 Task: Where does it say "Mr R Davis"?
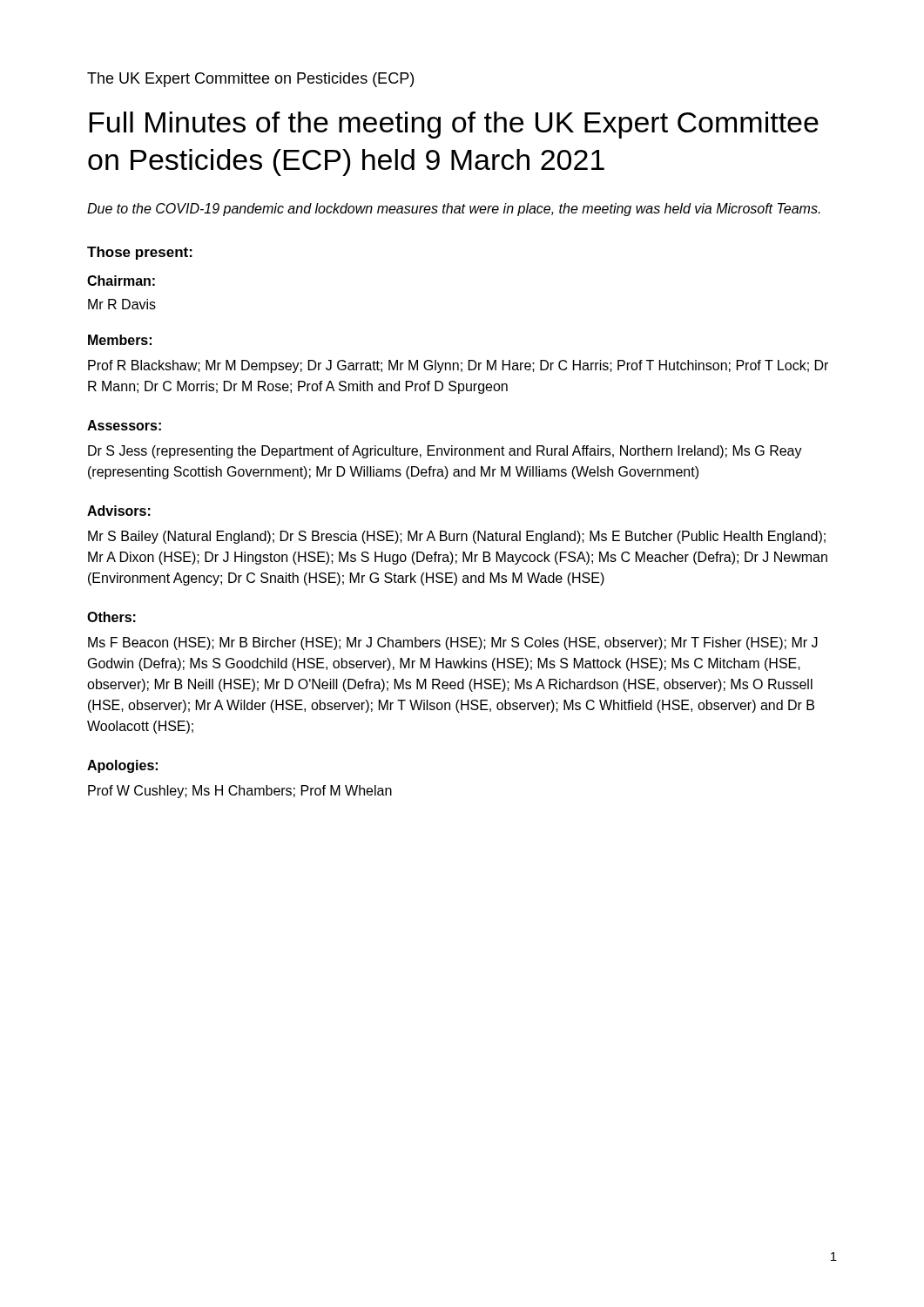point(122,305)
